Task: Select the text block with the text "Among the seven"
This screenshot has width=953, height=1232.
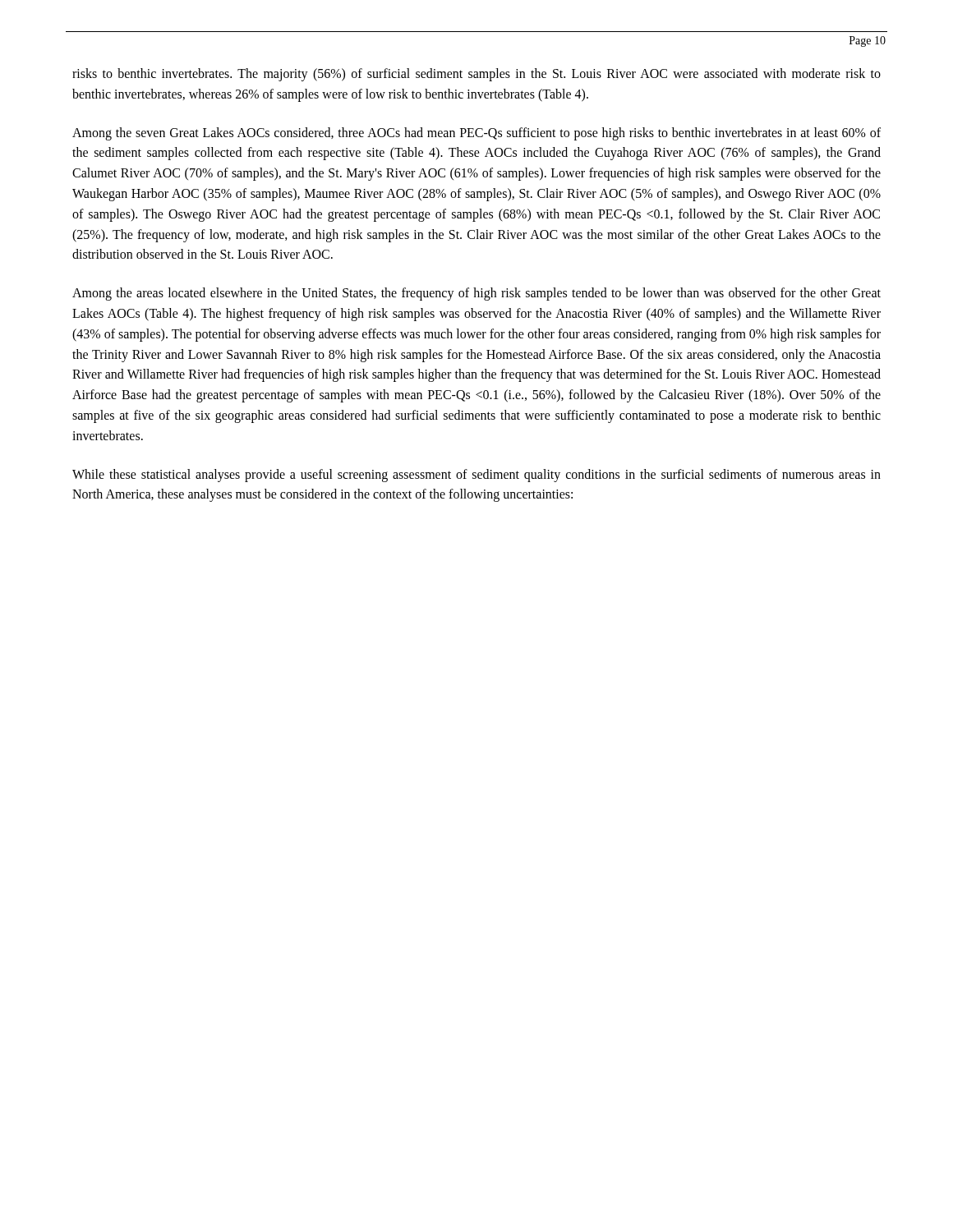Action: pyautogui.click(x=476, y=193)
